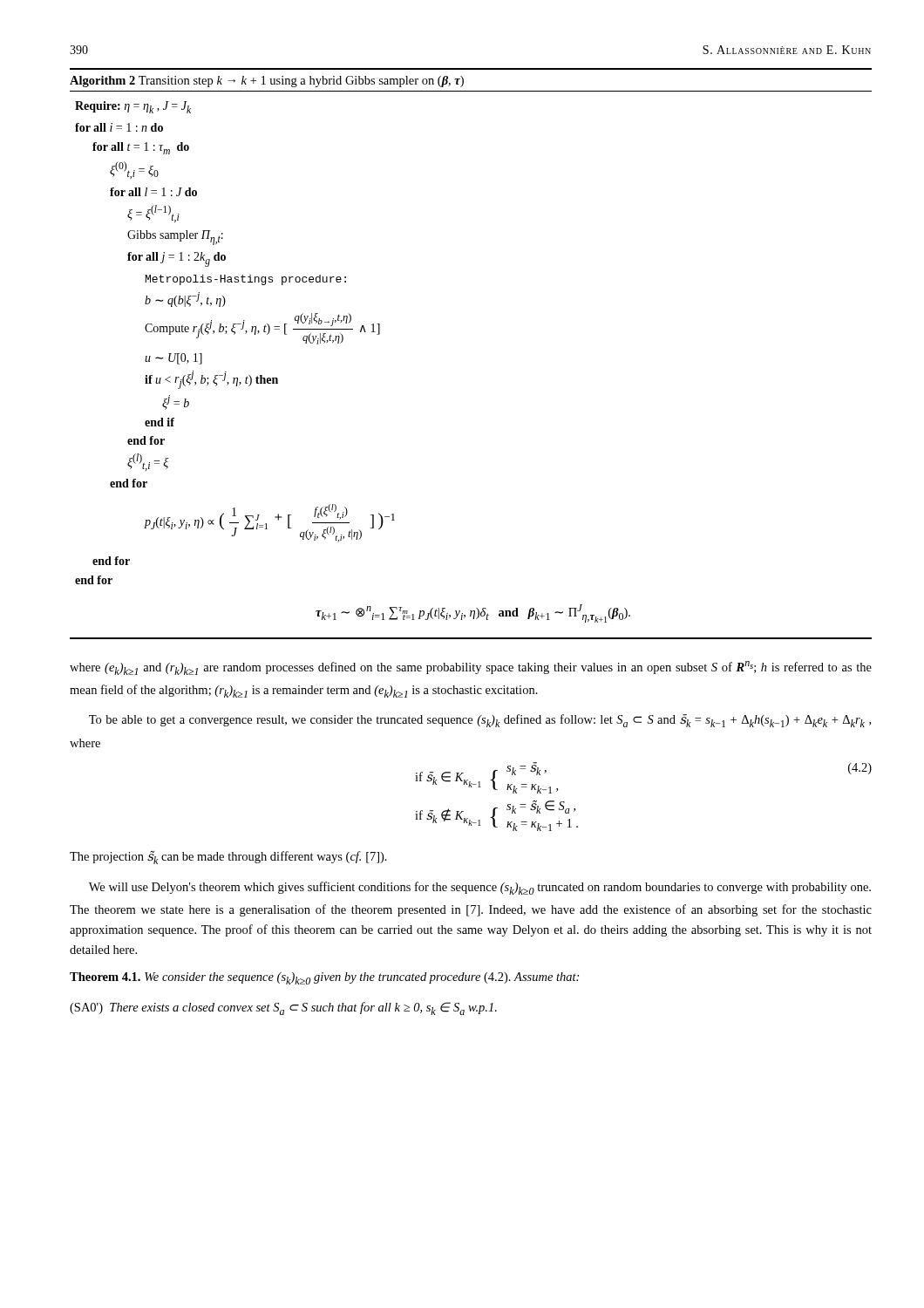Locate the text block that says "Theorem 4.1. We consider the sequence"
The width and height of the screenshot is (924, 1308).
[x=471, y=979]
